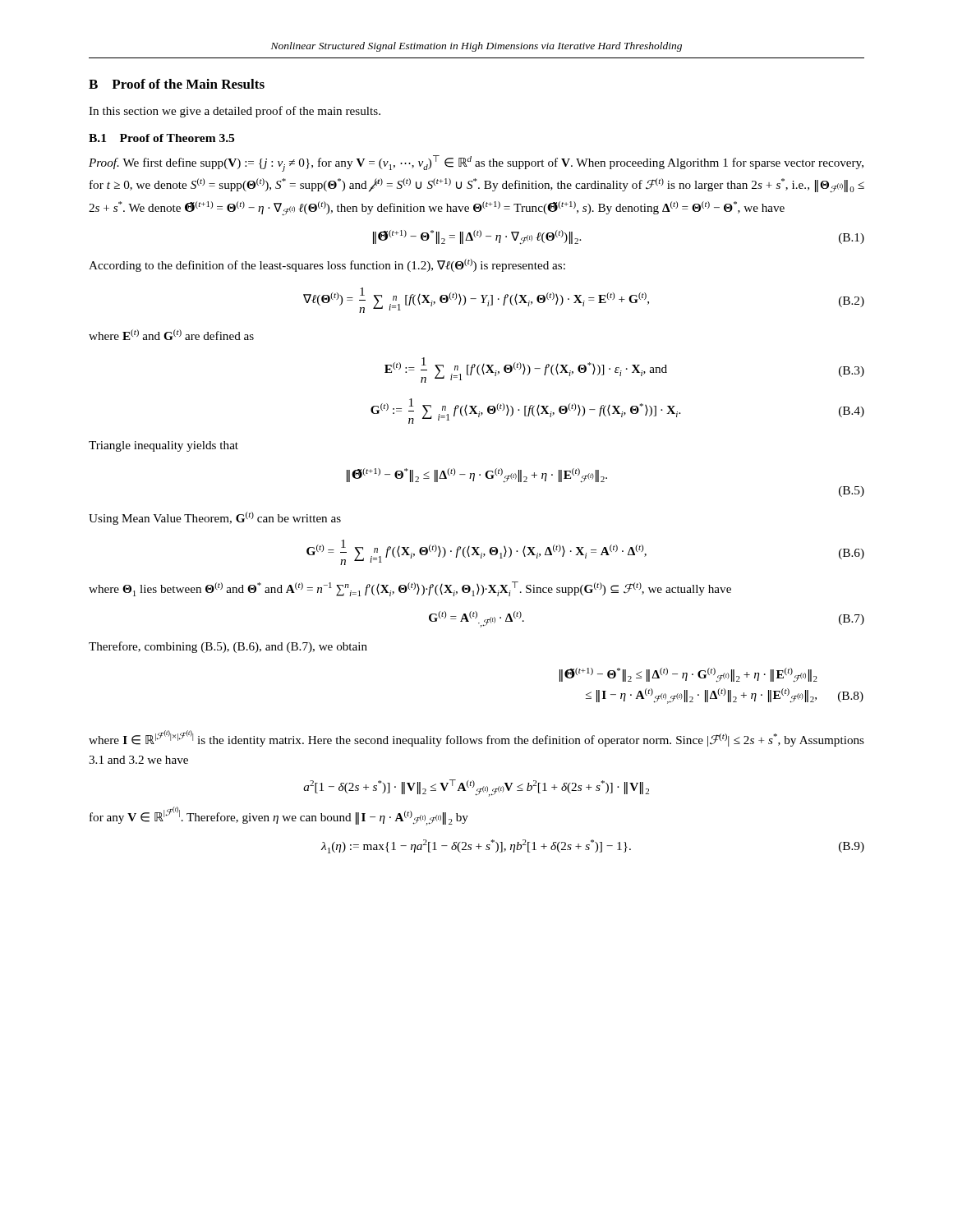953x1232 pixels.
Task: Locate the text block that says "Using Mean Value Theorem, G(t) can"
Action: [x=215, y=517]
